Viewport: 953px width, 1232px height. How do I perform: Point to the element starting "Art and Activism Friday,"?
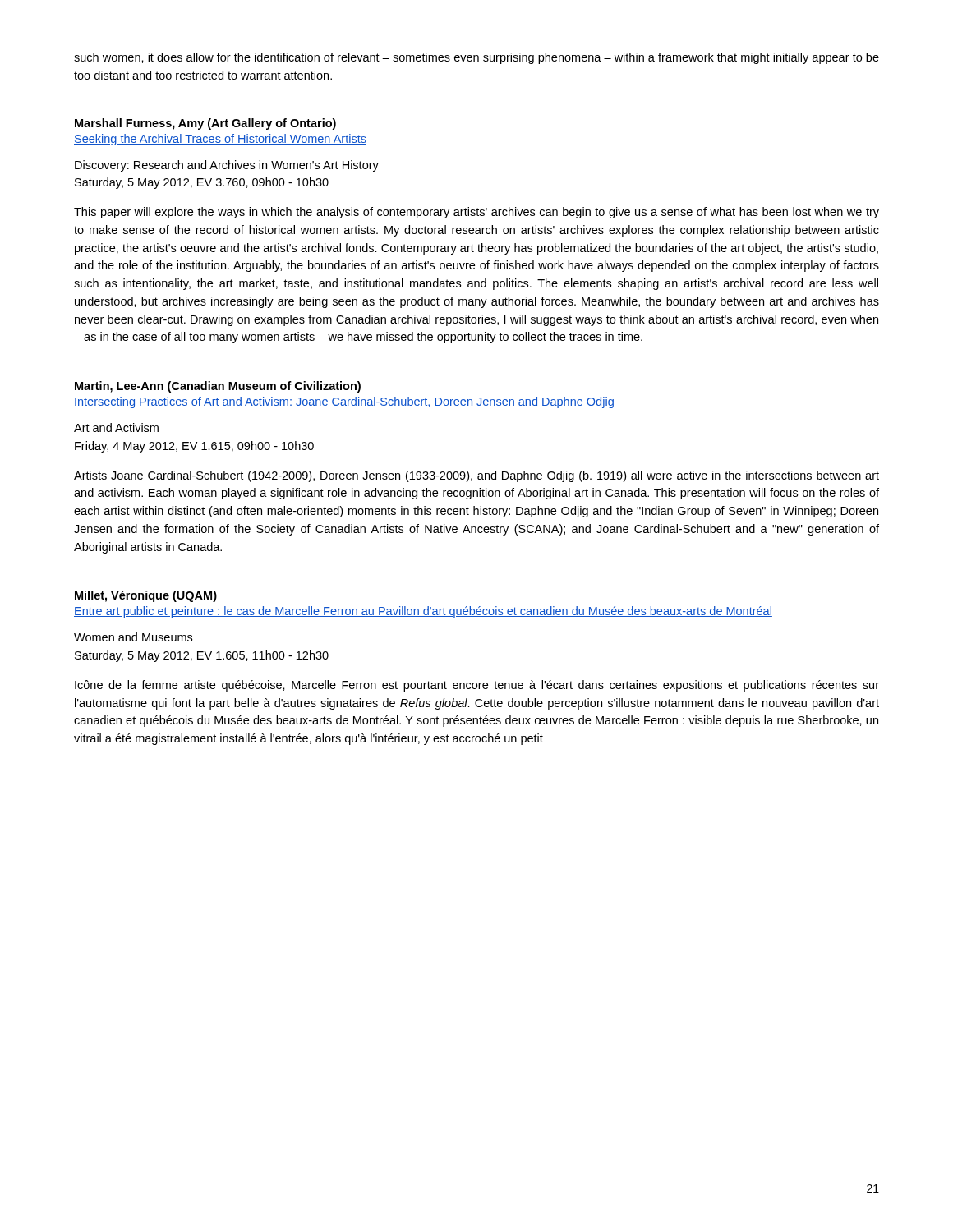tap(194, 437)
